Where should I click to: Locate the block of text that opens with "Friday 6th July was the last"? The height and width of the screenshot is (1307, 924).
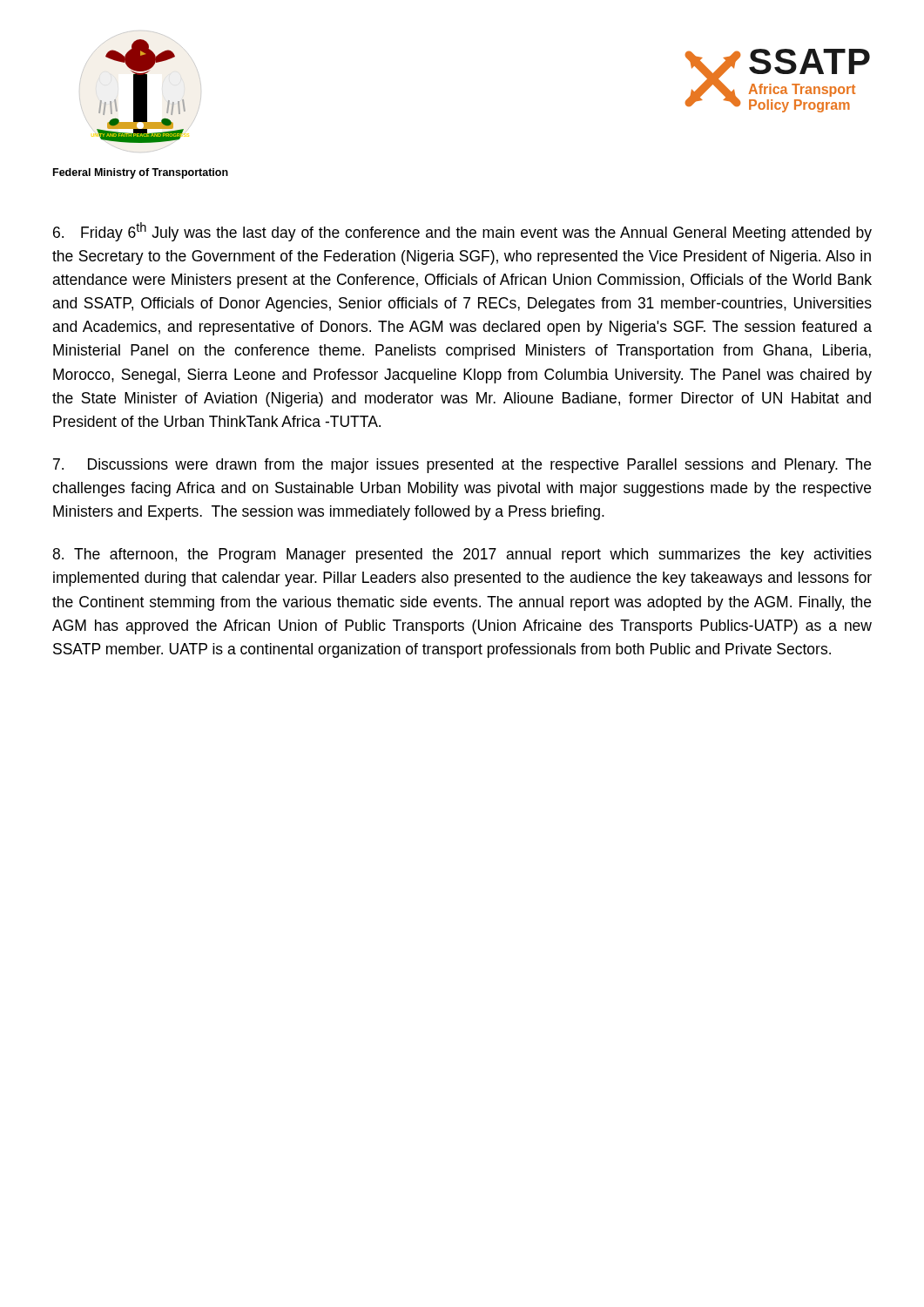[x=462, y=325]
